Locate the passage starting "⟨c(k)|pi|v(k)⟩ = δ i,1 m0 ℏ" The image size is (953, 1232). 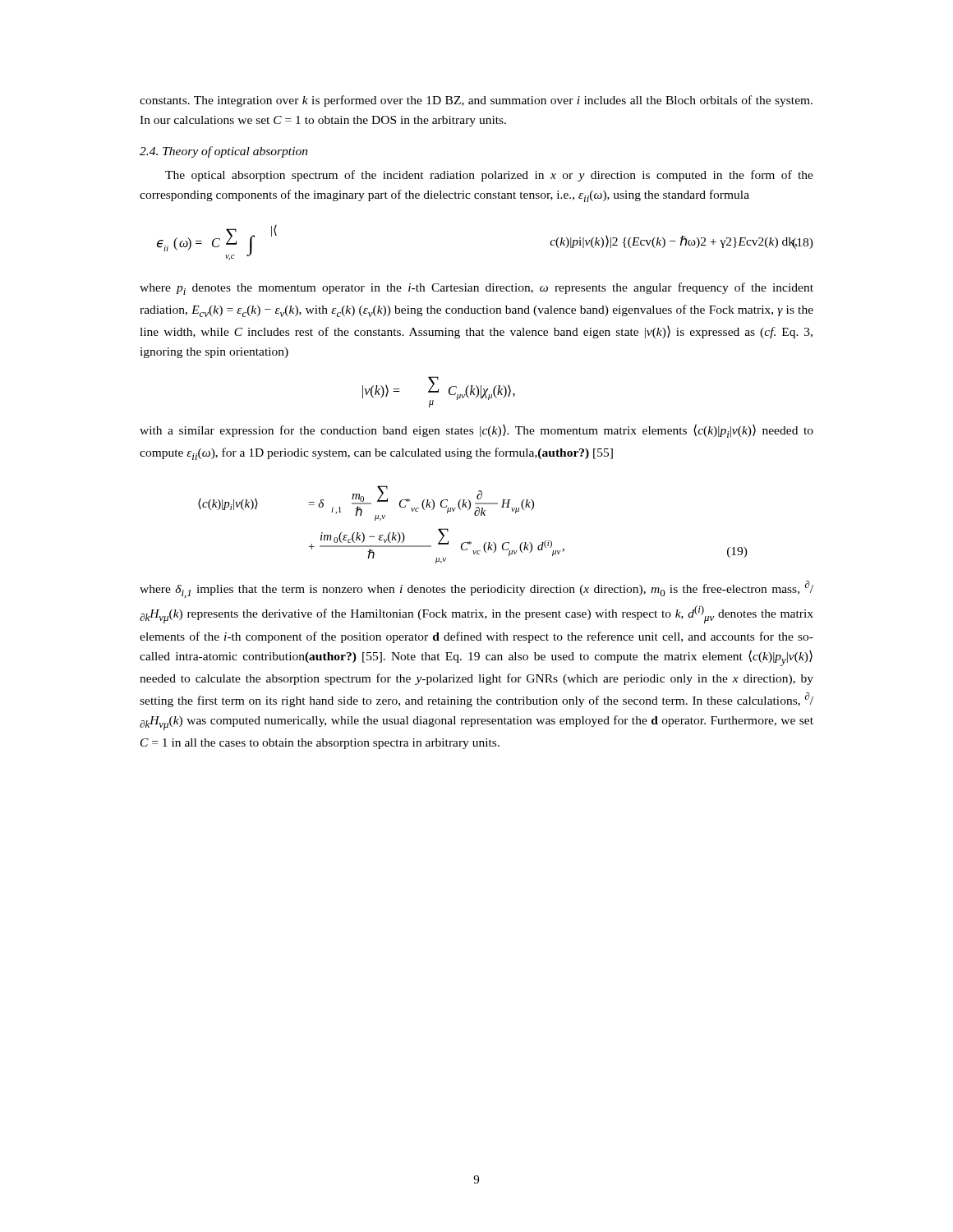pos(476,521)
